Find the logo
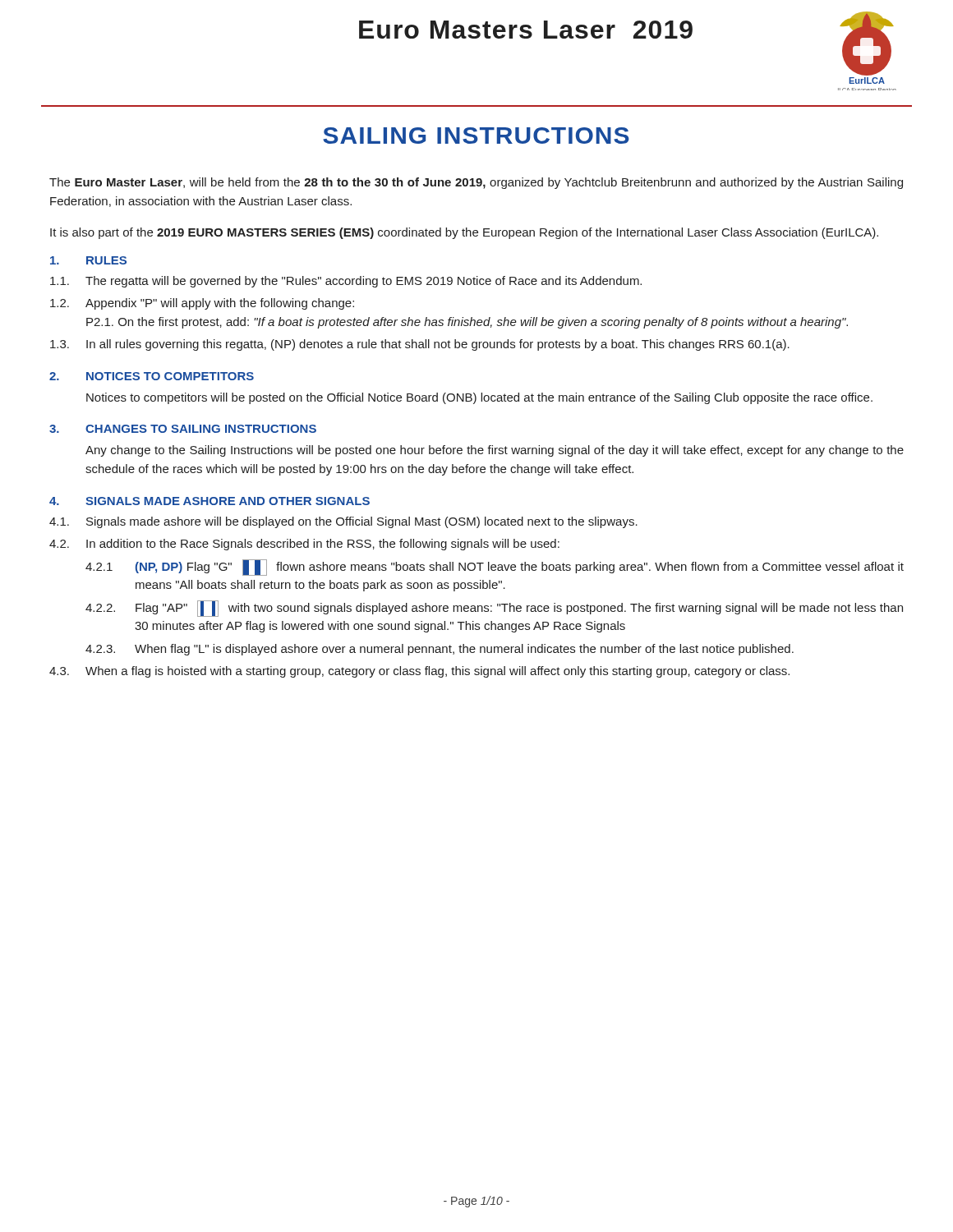This screenshot has width=953, height=1232. click(x=867, y=49)
